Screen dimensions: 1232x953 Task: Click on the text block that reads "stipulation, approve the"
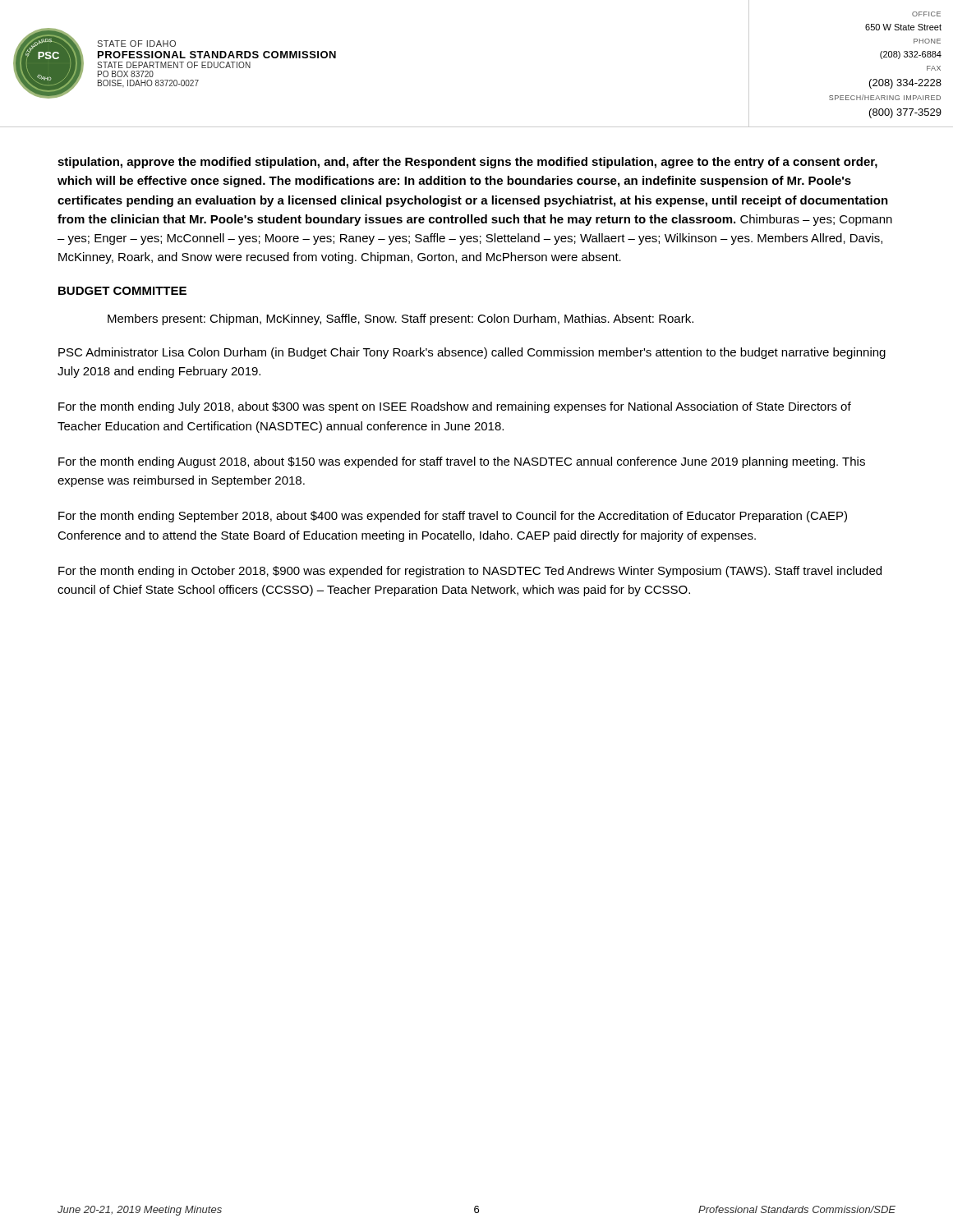click(x=475, y=209)
